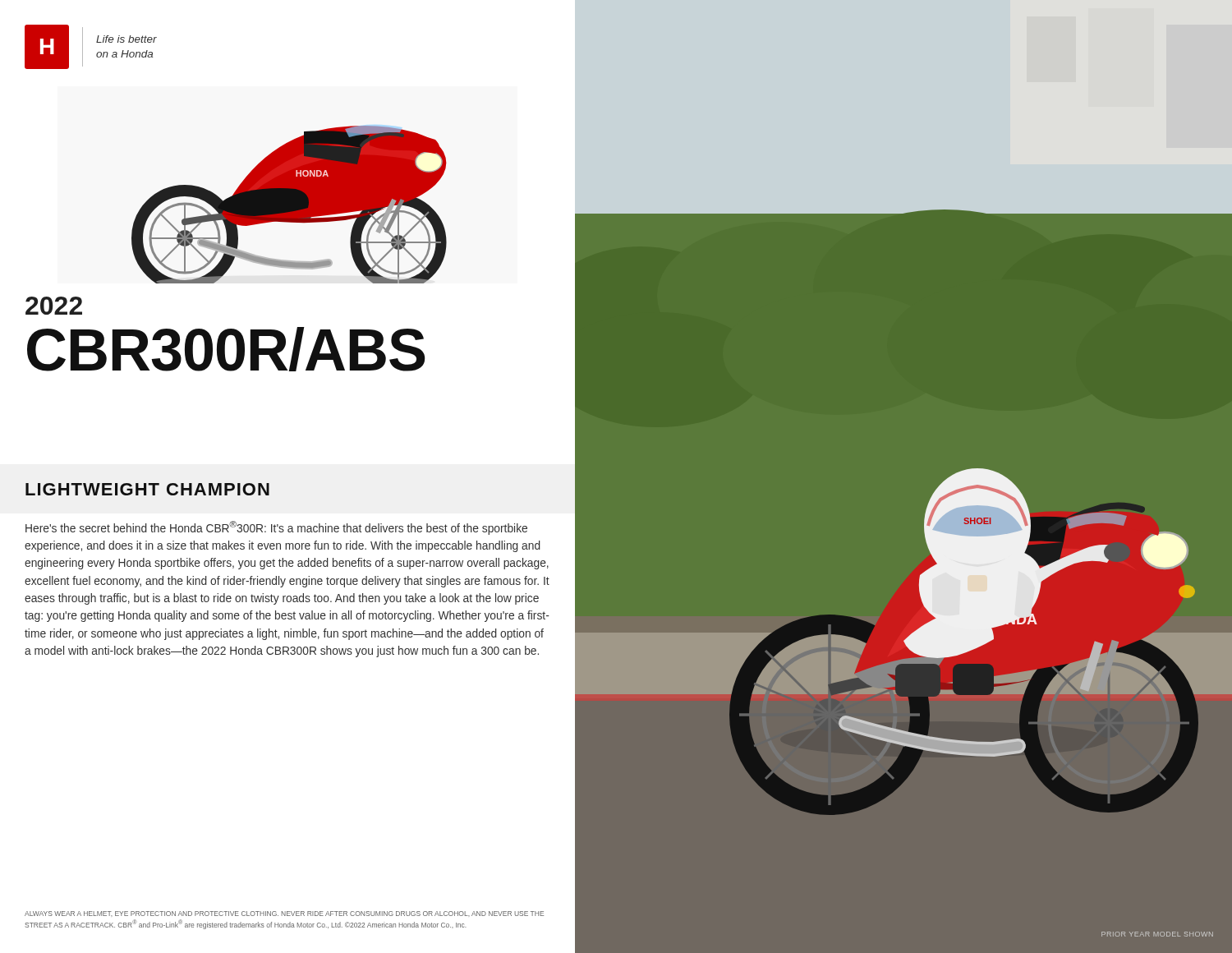Select the text block starting "PRIOR YEAR MODEL"
This screenshot has width=1232, height=953.
click(x=1157, y=934)
